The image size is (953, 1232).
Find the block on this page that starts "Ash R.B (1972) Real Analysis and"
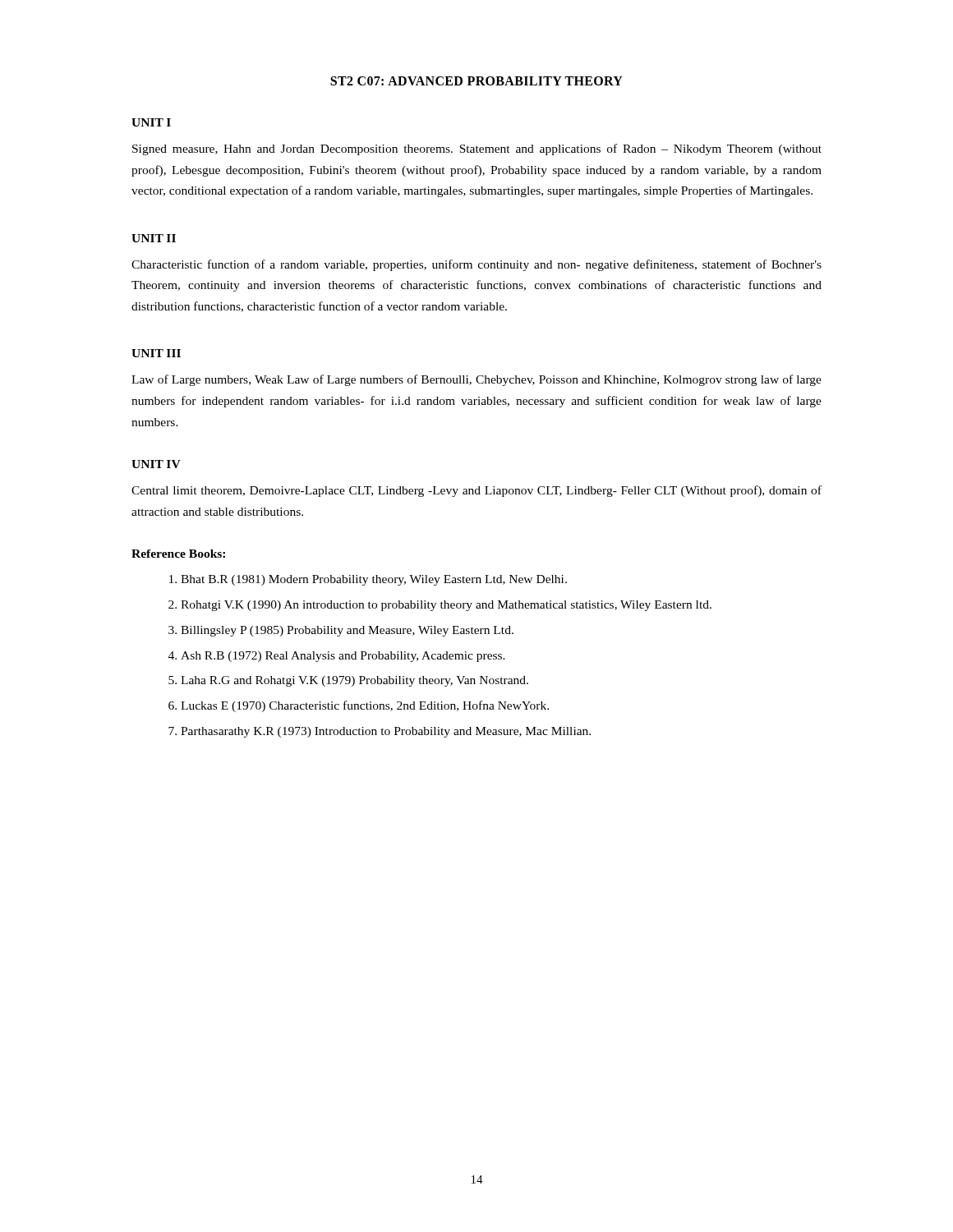click(343, 655)
